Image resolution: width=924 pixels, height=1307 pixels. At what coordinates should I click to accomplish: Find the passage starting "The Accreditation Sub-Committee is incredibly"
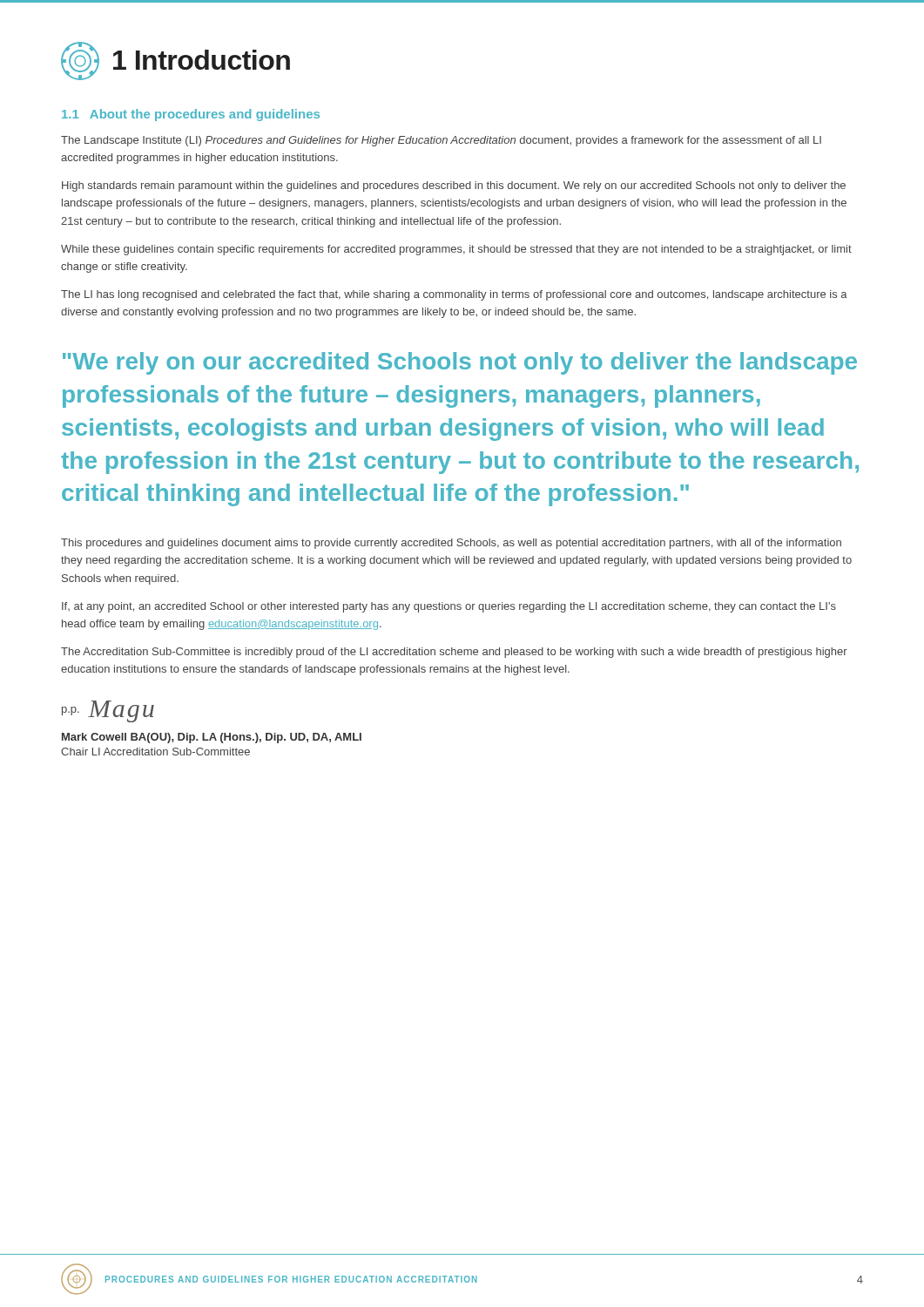pyautogui.click(x=454, y=660)
